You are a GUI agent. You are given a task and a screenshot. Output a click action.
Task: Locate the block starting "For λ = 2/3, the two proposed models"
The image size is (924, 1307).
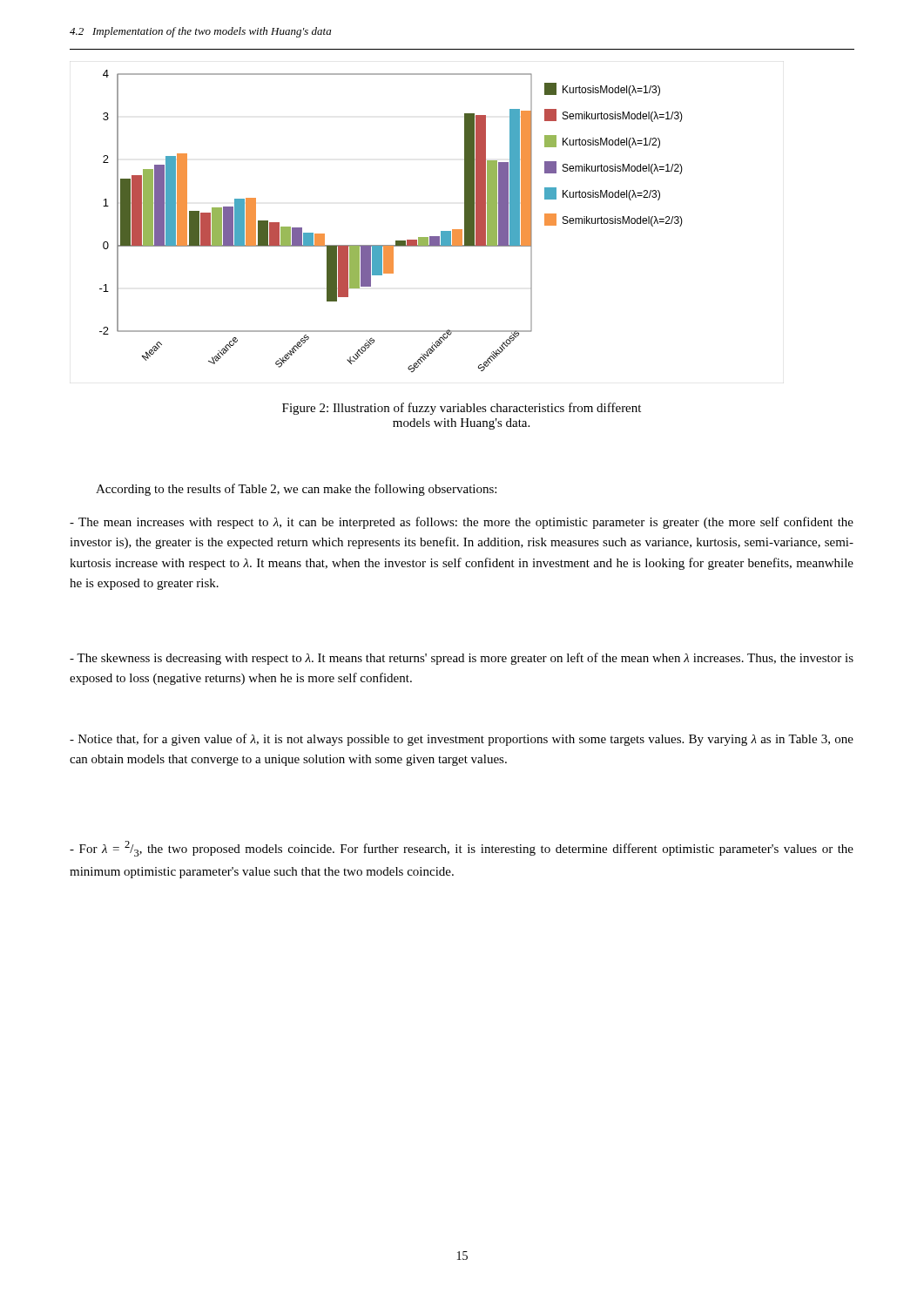point(462,858)
